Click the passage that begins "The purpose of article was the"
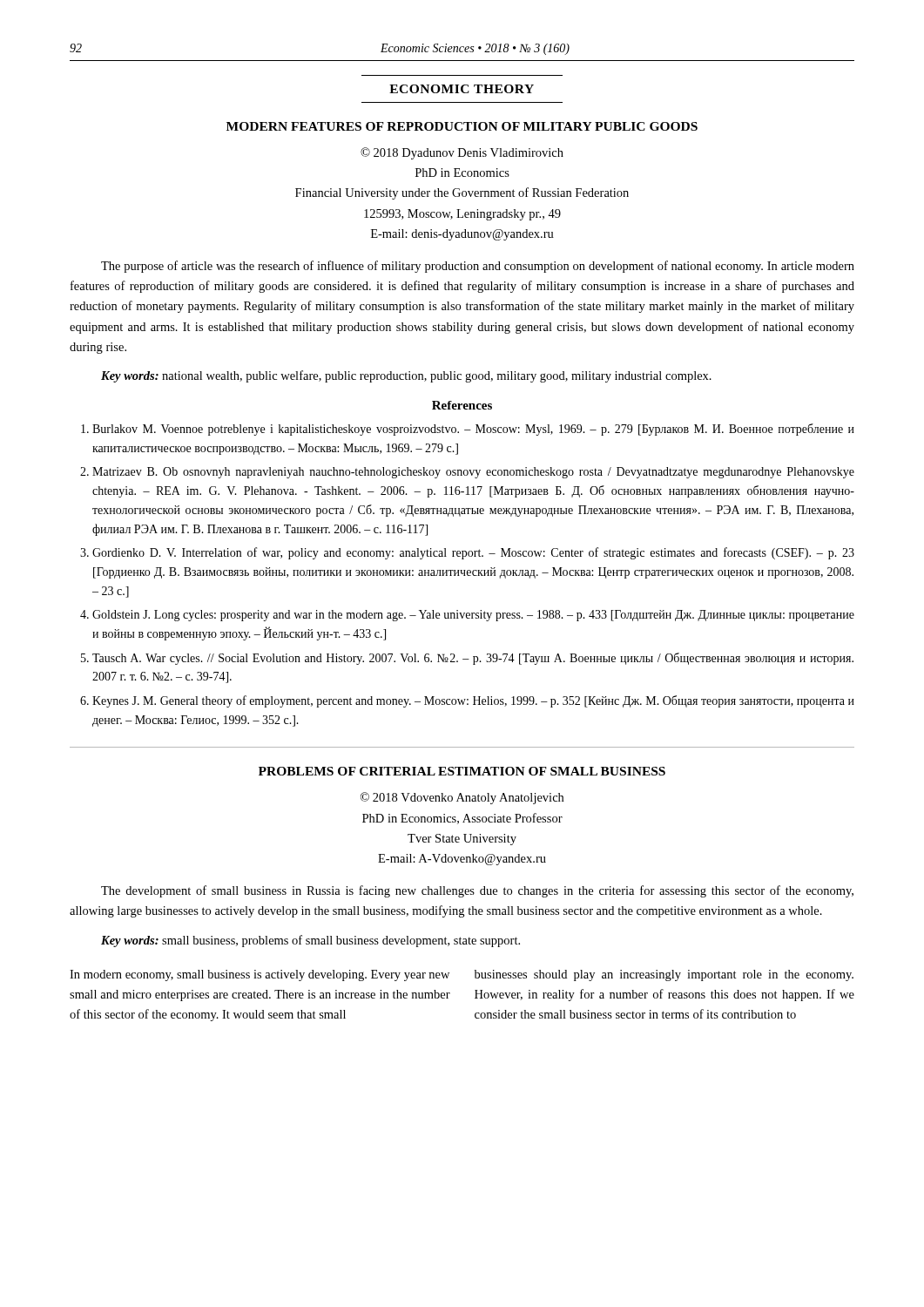This screenshot has height=1307, width=924. click(x=462, y=306)
